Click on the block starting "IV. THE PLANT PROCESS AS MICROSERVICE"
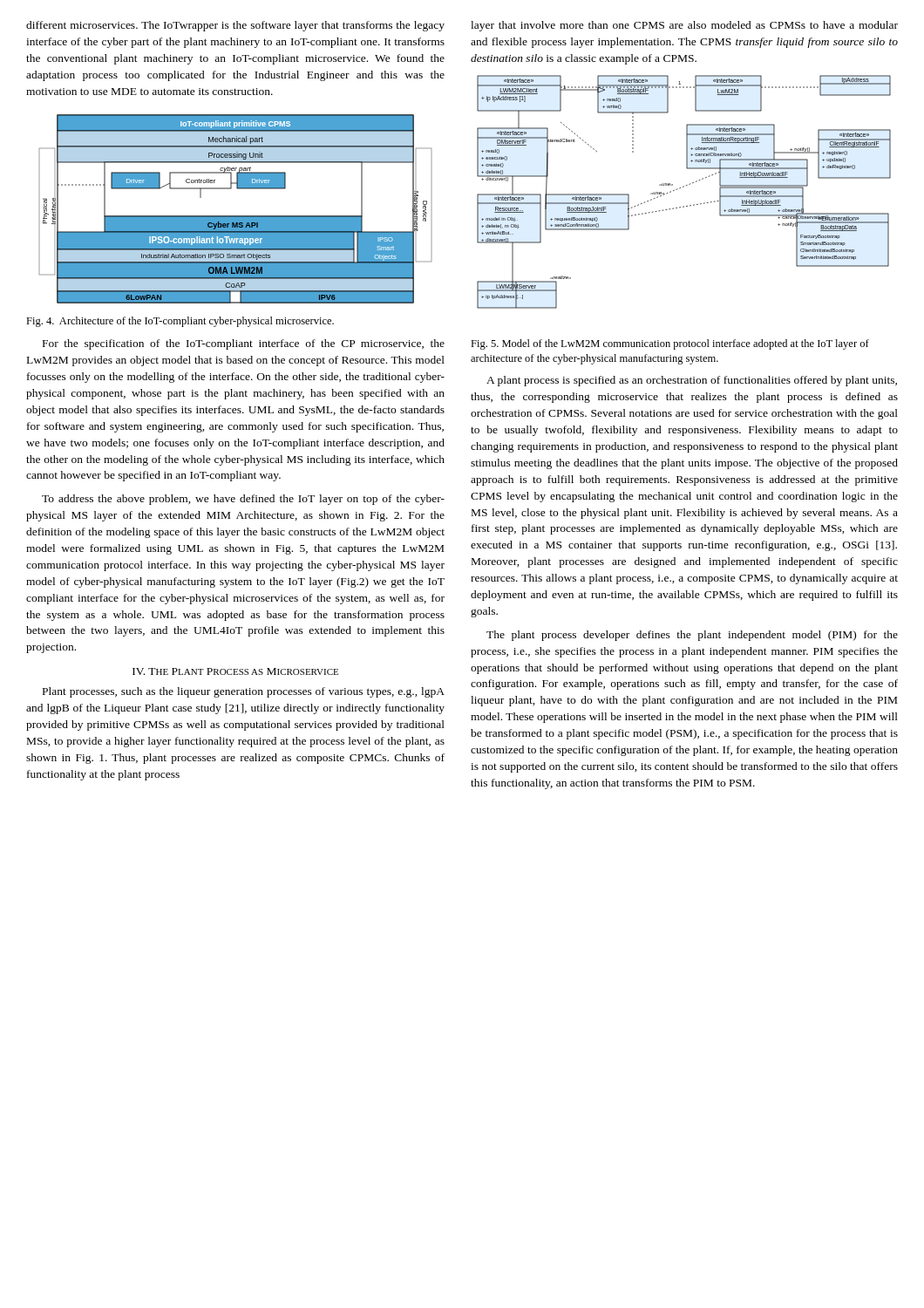 pyautogui.click(x=235, y=671)
